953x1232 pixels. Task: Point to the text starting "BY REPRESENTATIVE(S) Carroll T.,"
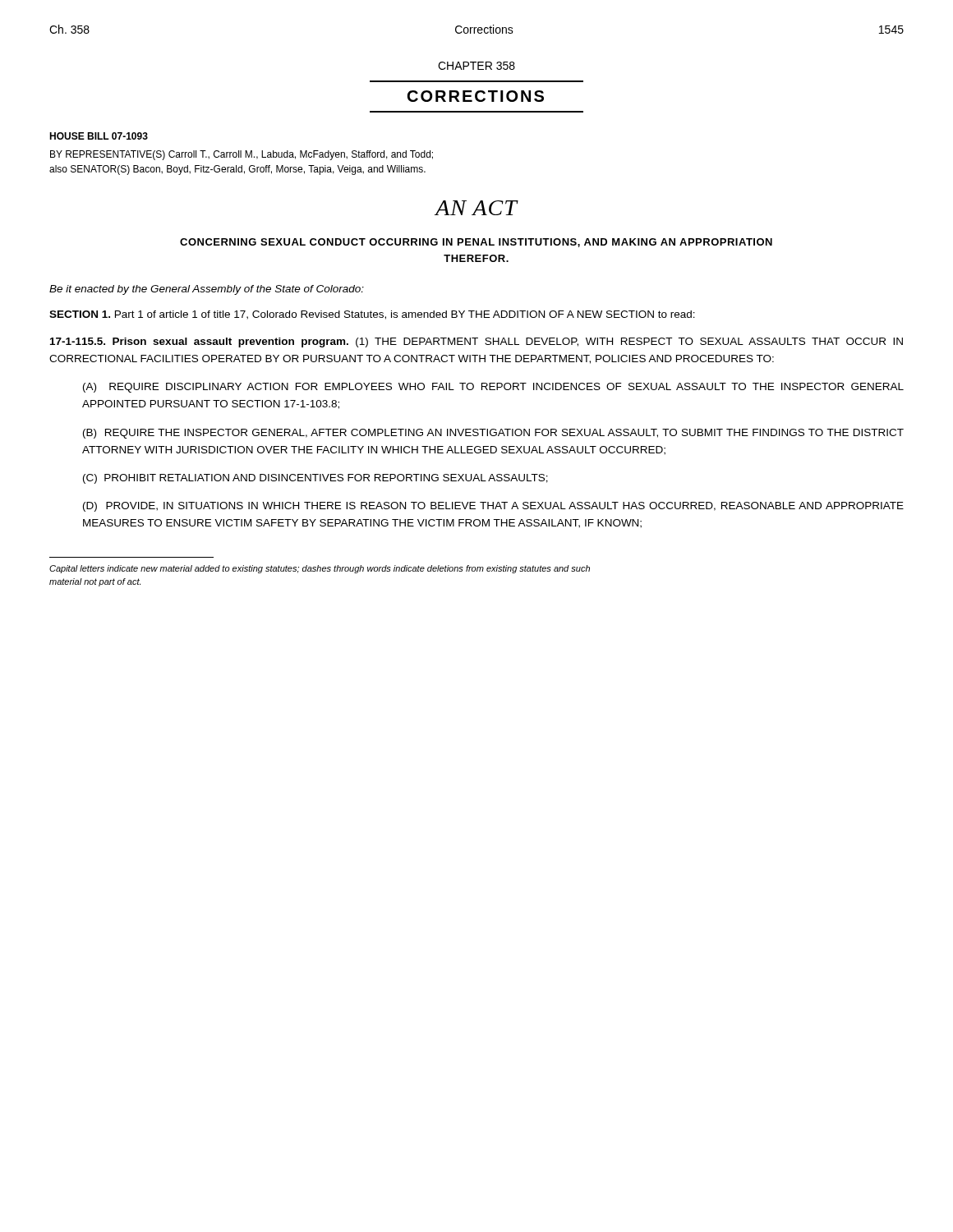(x=242, y=162)
